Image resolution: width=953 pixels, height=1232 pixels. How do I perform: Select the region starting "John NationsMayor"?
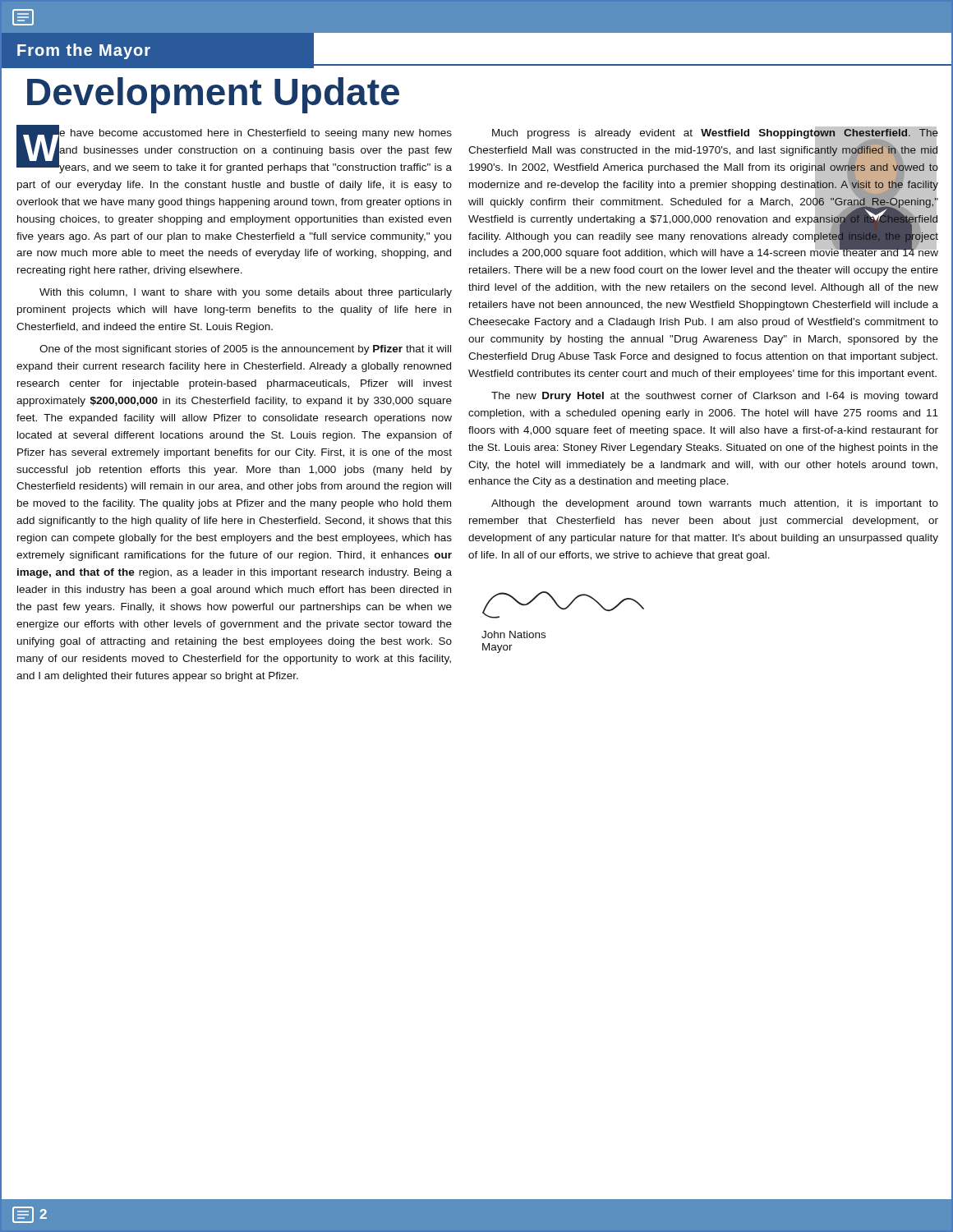[563, 605]
